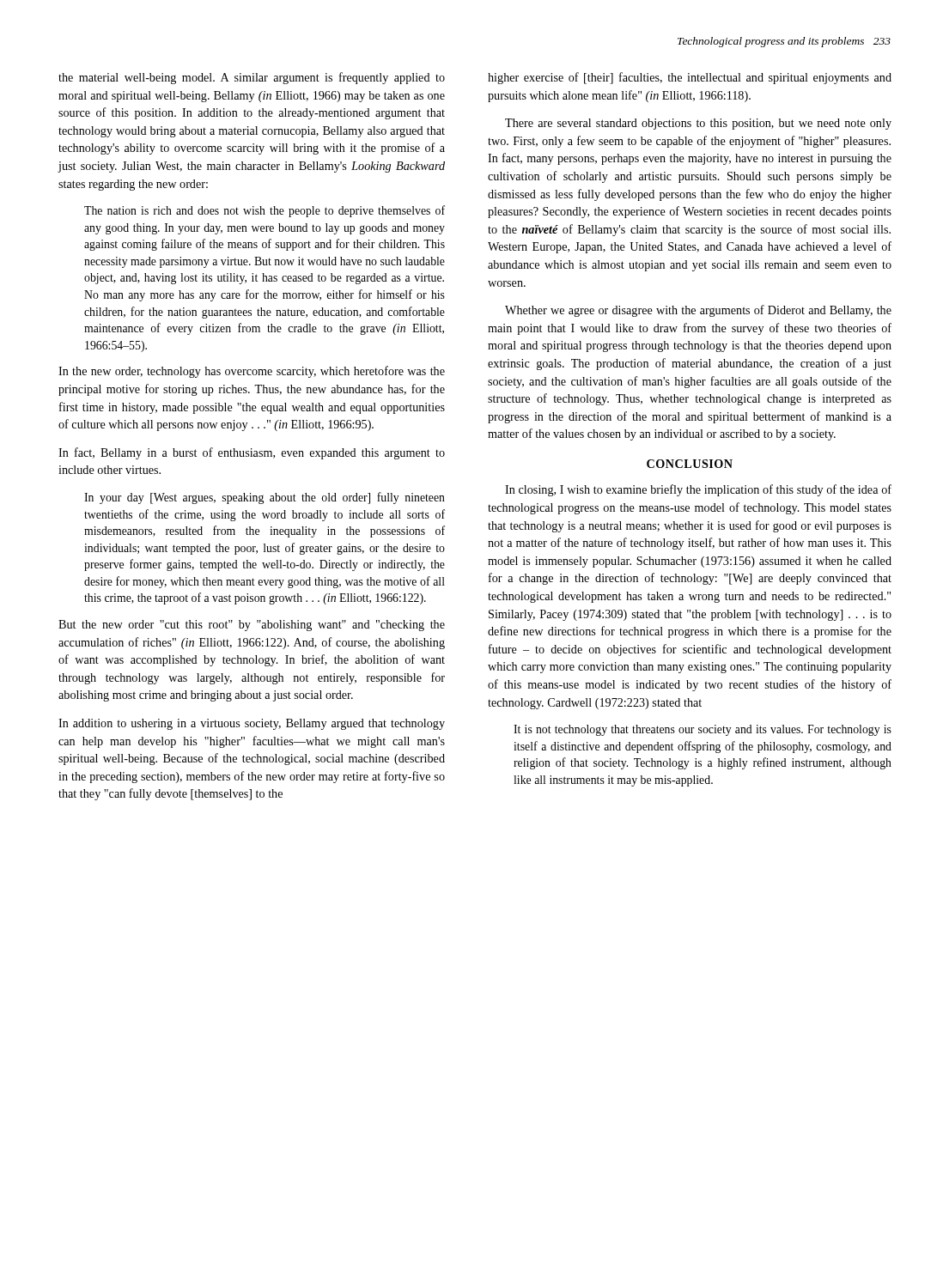Select the text block that says "higher exercise of [their] faculties, the"
The image size is (949, 1288).
point(690,86)
